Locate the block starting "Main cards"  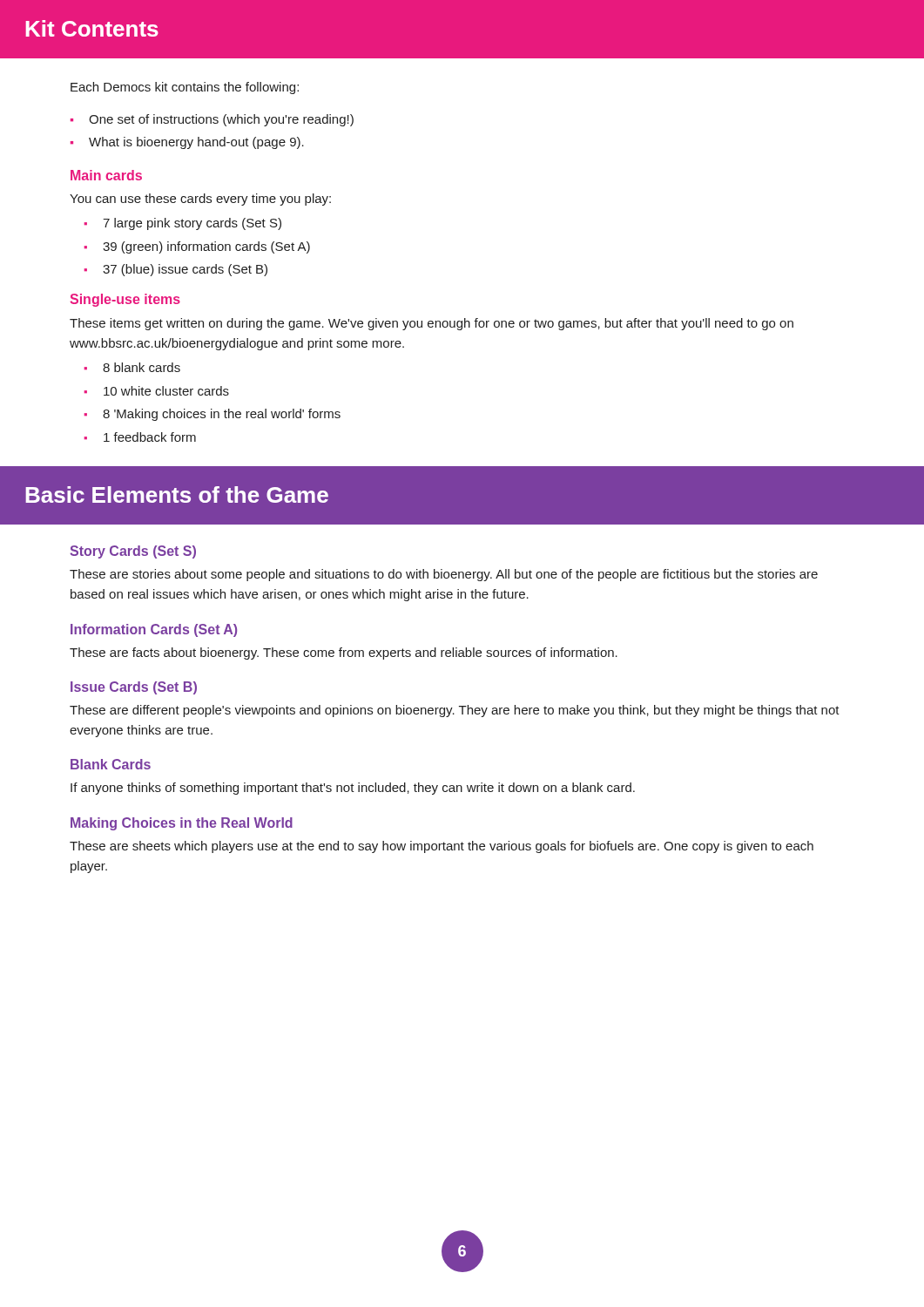[x=106, y=175]
